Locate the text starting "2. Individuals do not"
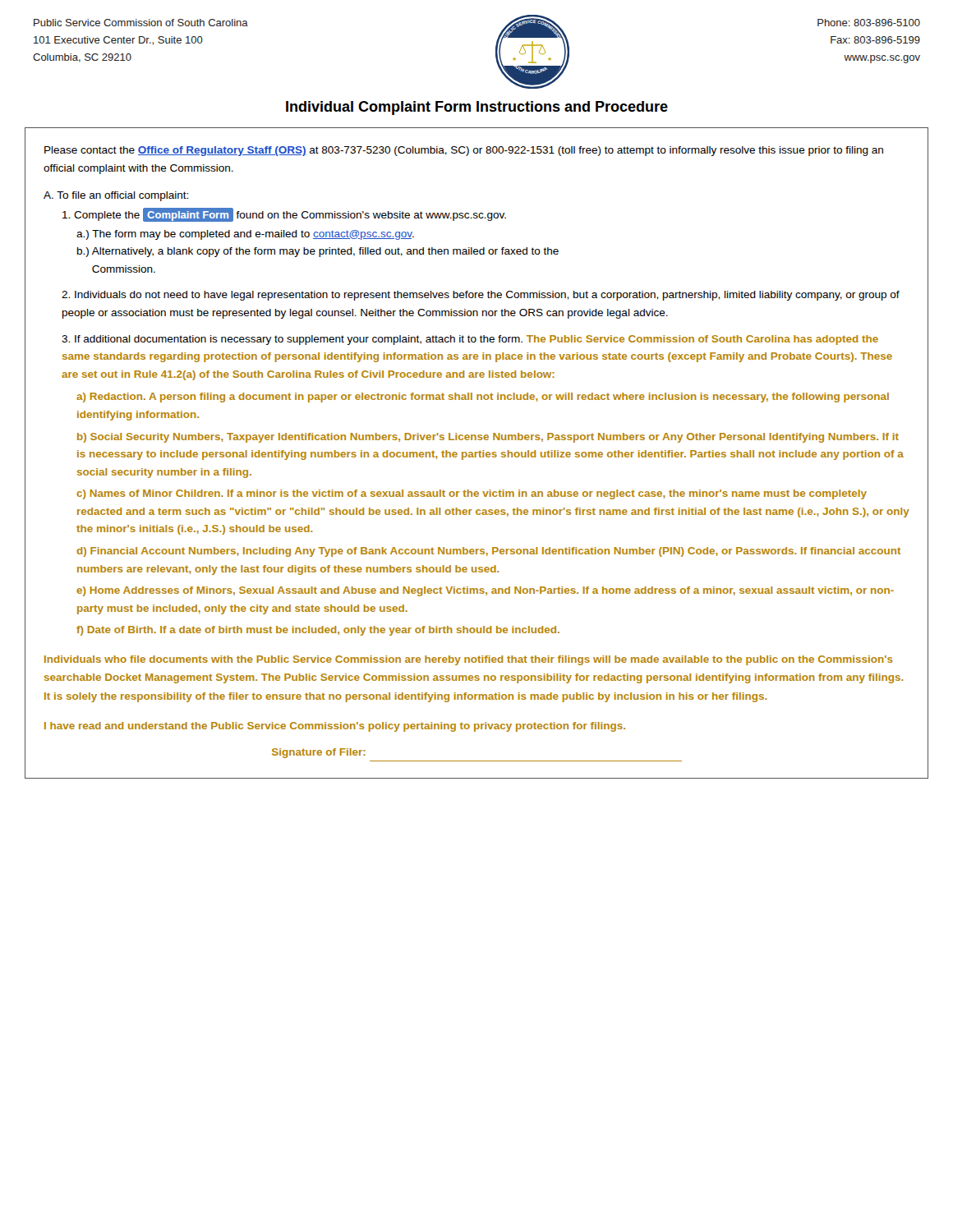 point(480,304)
